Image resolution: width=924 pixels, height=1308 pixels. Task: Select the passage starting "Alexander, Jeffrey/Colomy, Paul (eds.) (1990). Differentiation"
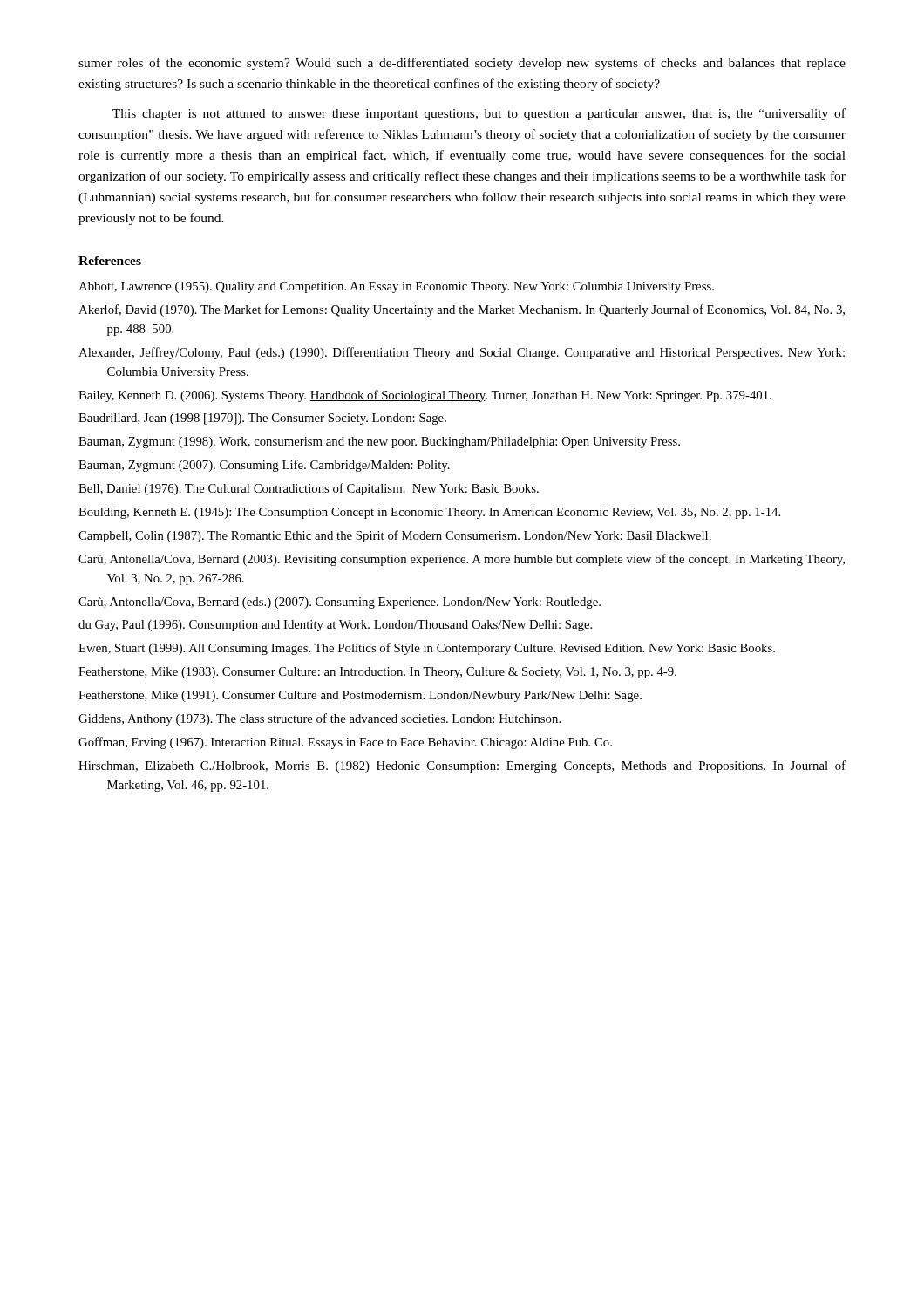(462, 362)
